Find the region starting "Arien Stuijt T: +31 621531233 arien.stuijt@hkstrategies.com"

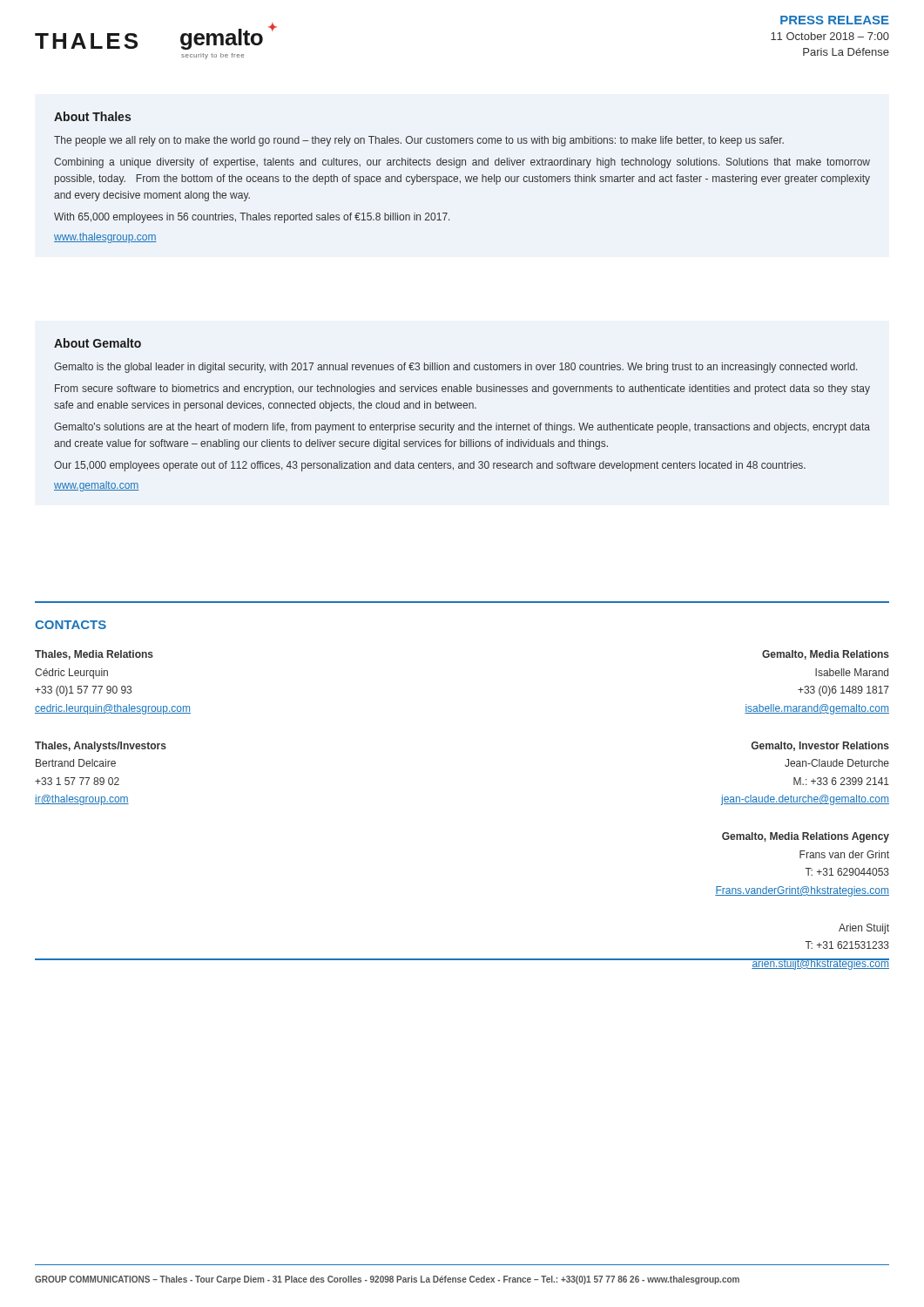tap(821, 945)
